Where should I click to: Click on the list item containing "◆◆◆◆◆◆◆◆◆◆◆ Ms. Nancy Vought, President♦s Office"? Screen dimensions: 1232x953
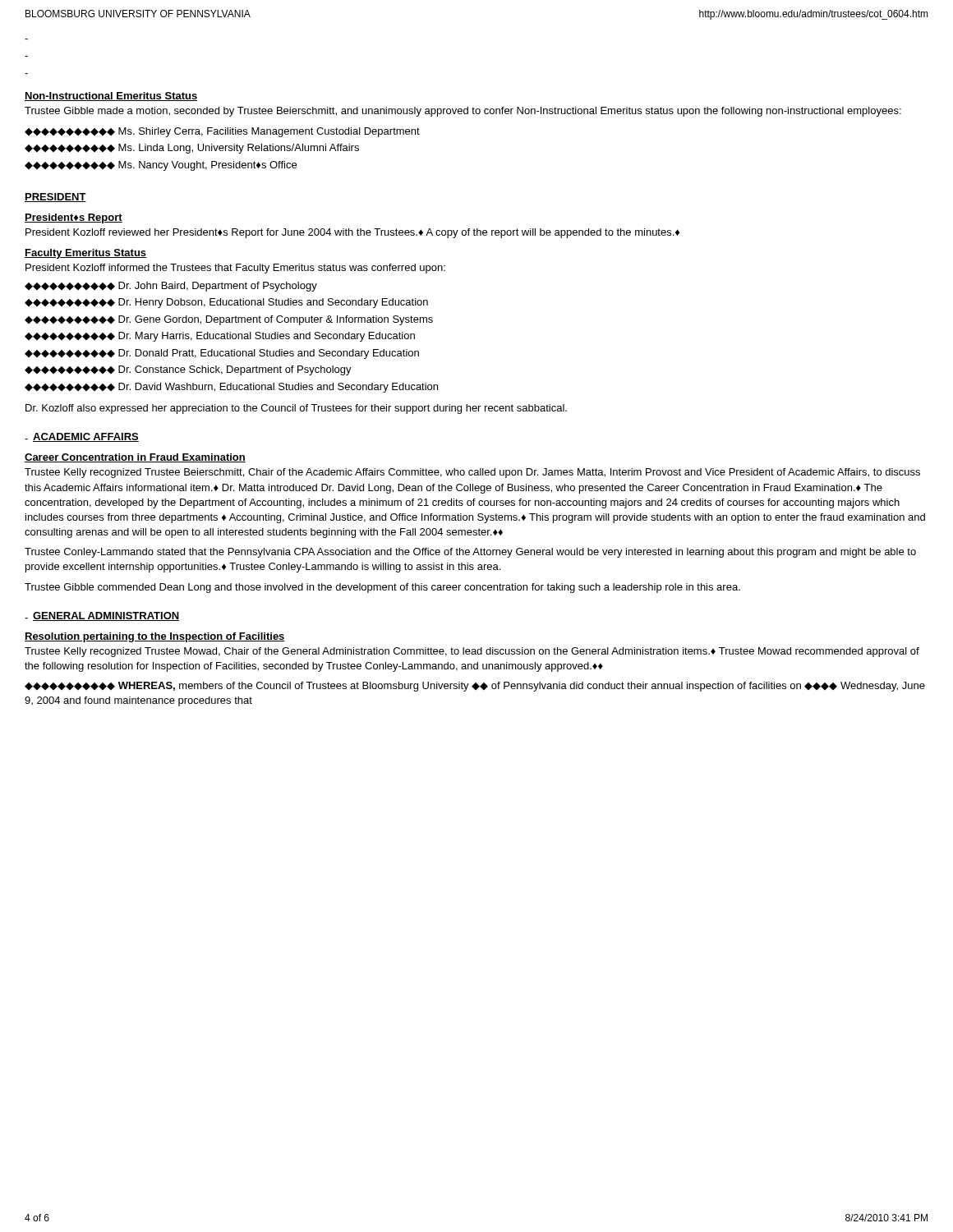click(161, 164)
